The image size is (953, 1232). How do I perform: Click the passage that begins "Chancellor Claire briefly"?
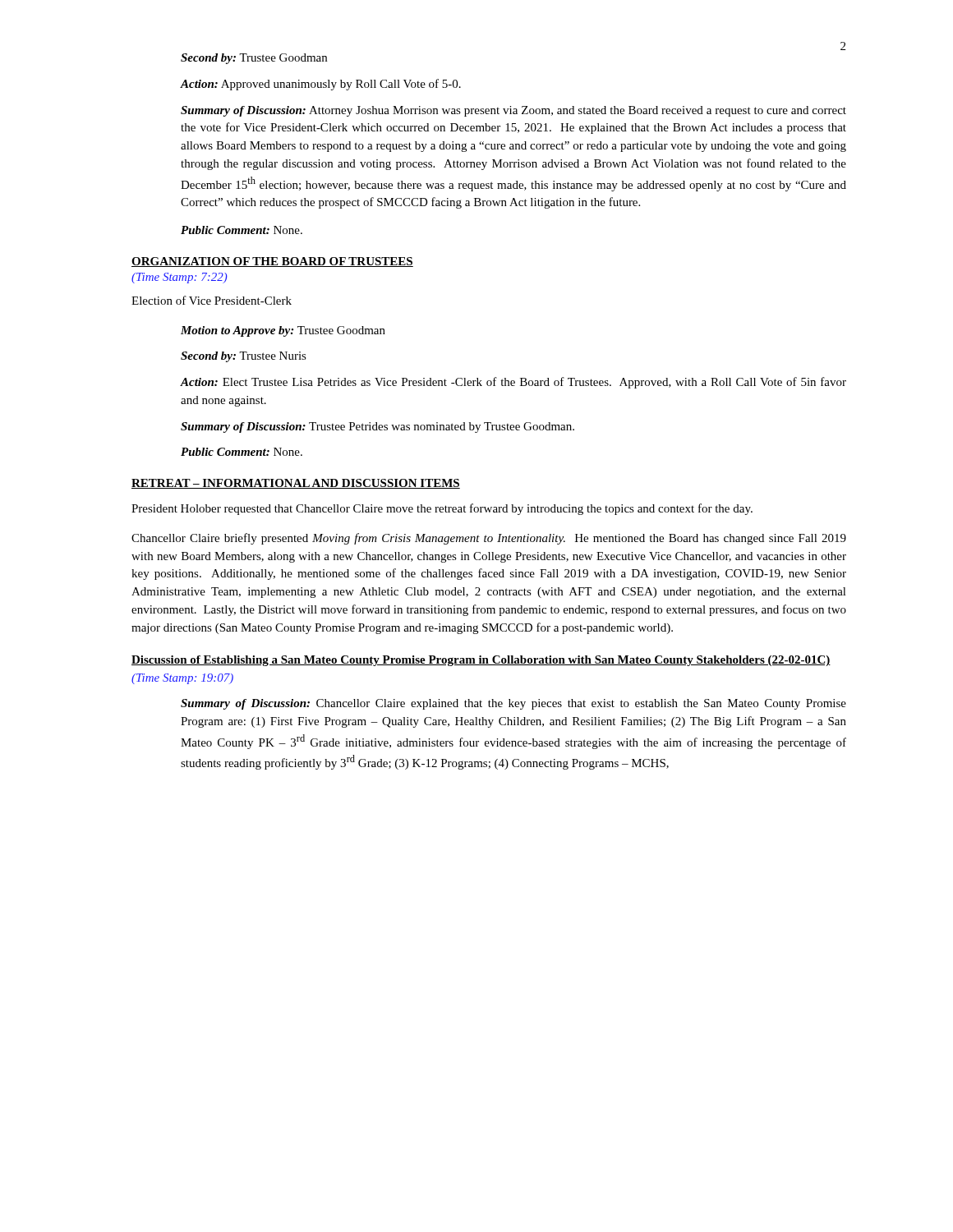click(x=489, y=582)
